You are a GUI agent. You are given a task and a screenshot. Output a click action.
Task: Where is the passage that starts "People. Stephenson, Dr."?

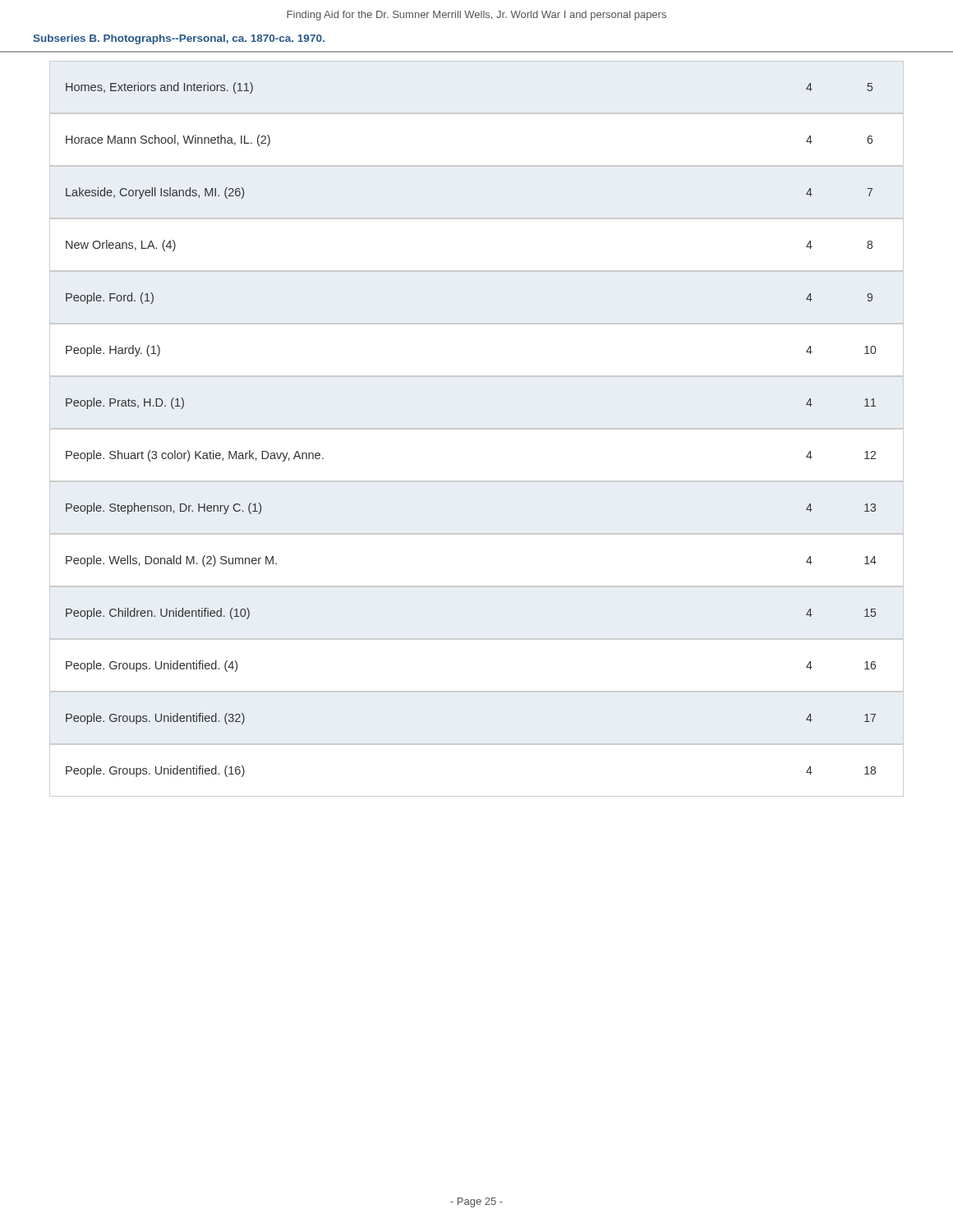coord(161,508)
